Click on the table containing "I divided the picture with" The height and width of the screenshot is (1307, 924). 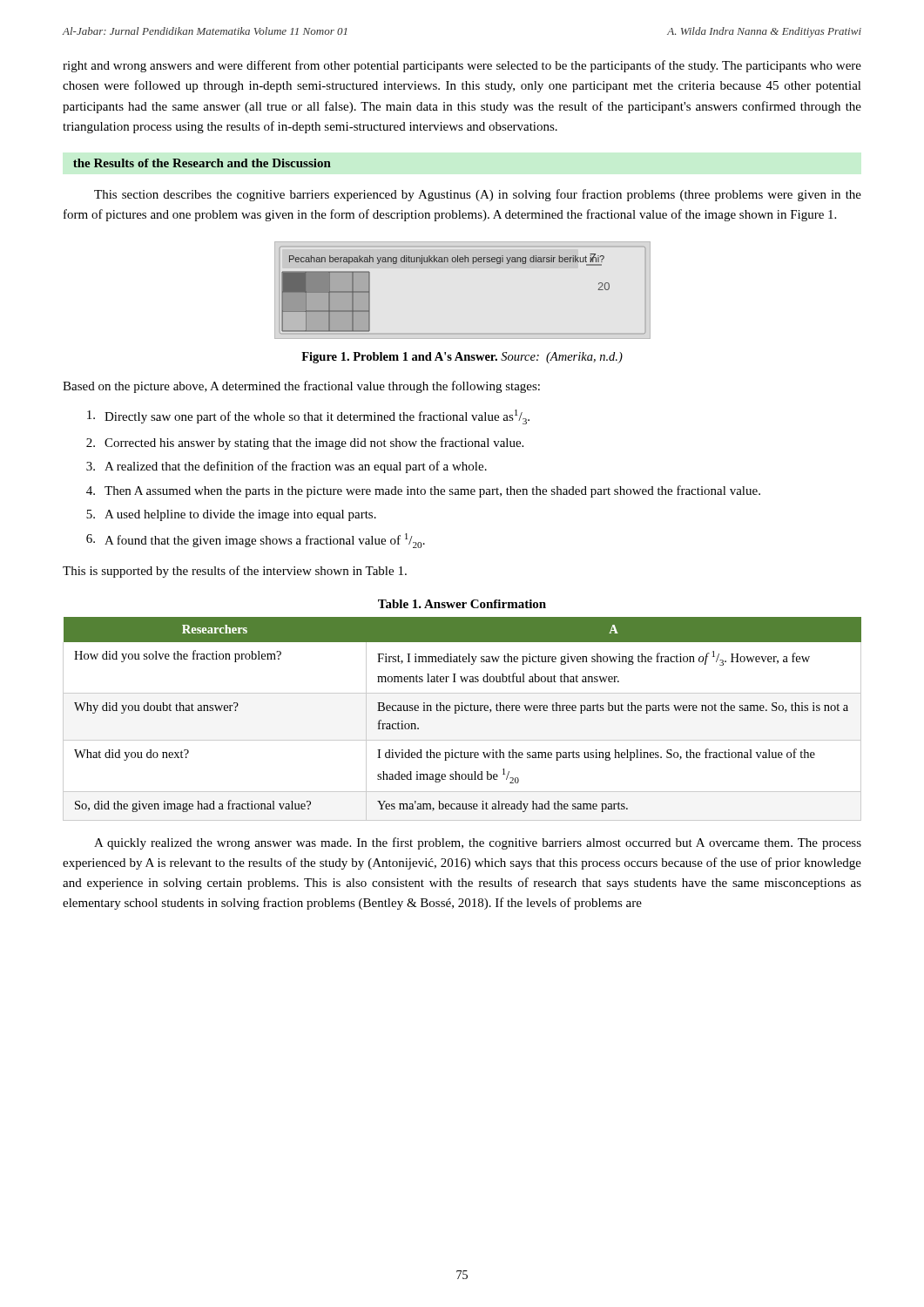coord(462,719)
